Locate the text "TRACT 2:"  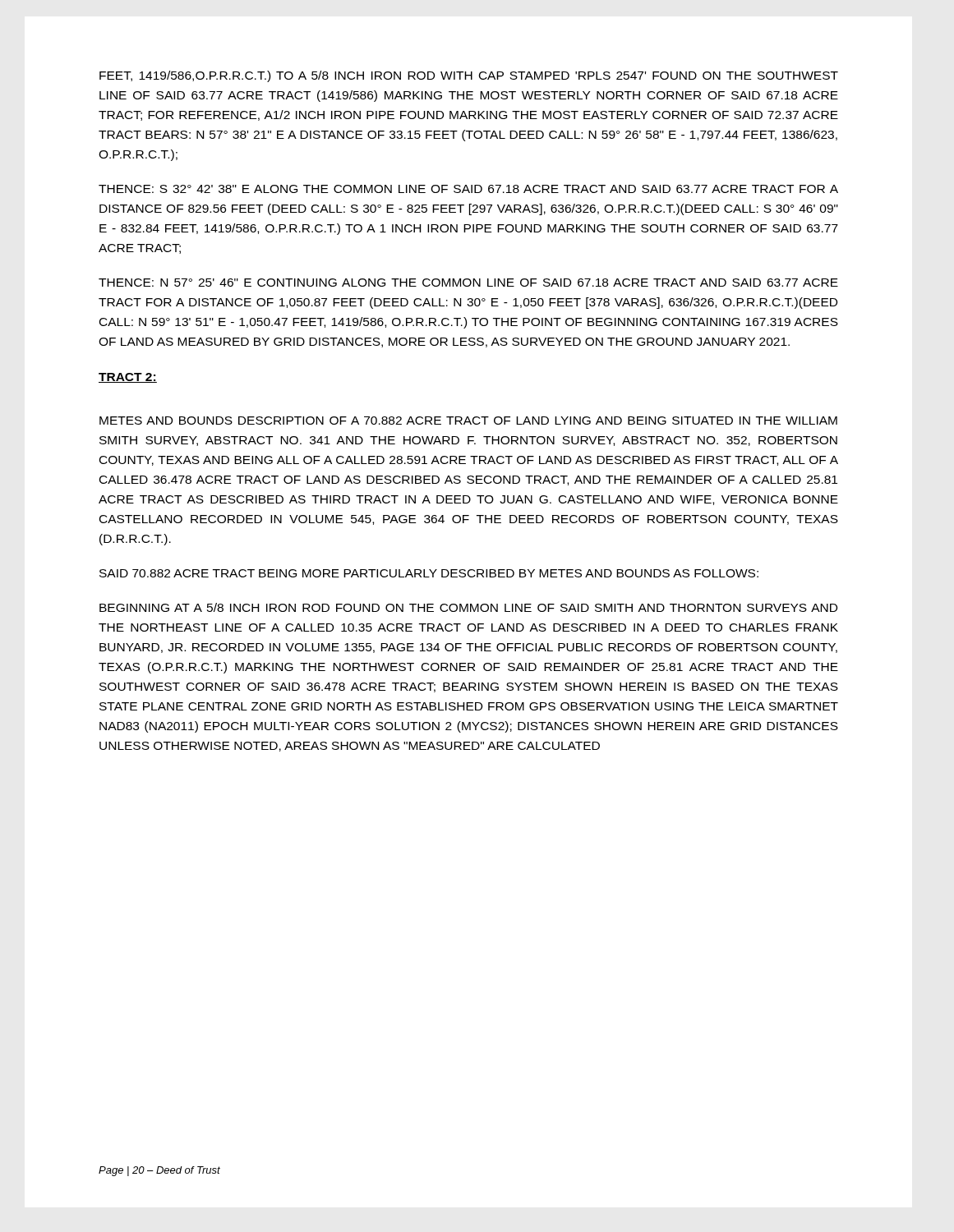[x=128, y=377]
